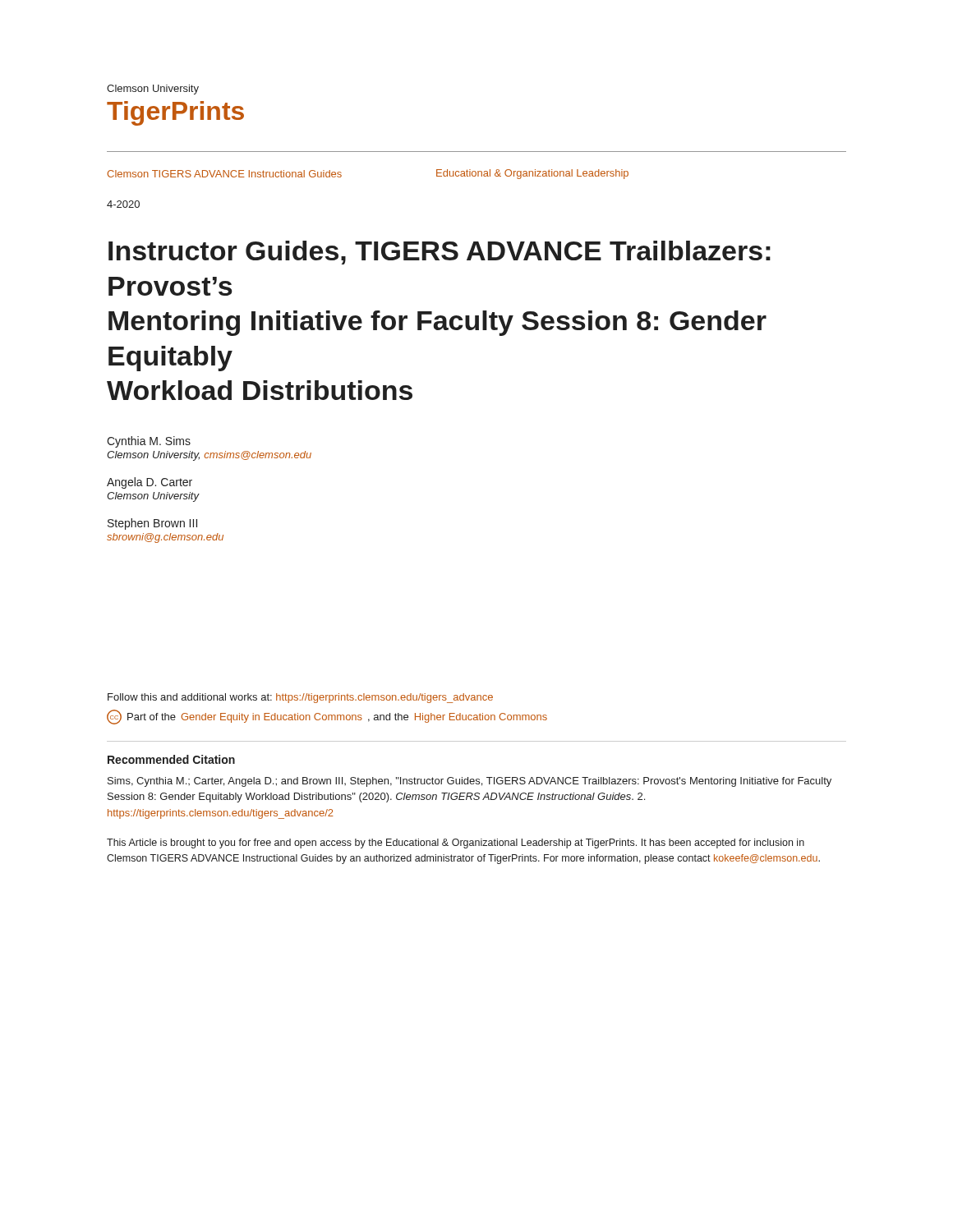Point to "Follow this and additional works at: https://tigerprints.clemson.edu/tigers_advance"
The height and width of the screenshot is (1232, 953).
[x=300, y=697]
